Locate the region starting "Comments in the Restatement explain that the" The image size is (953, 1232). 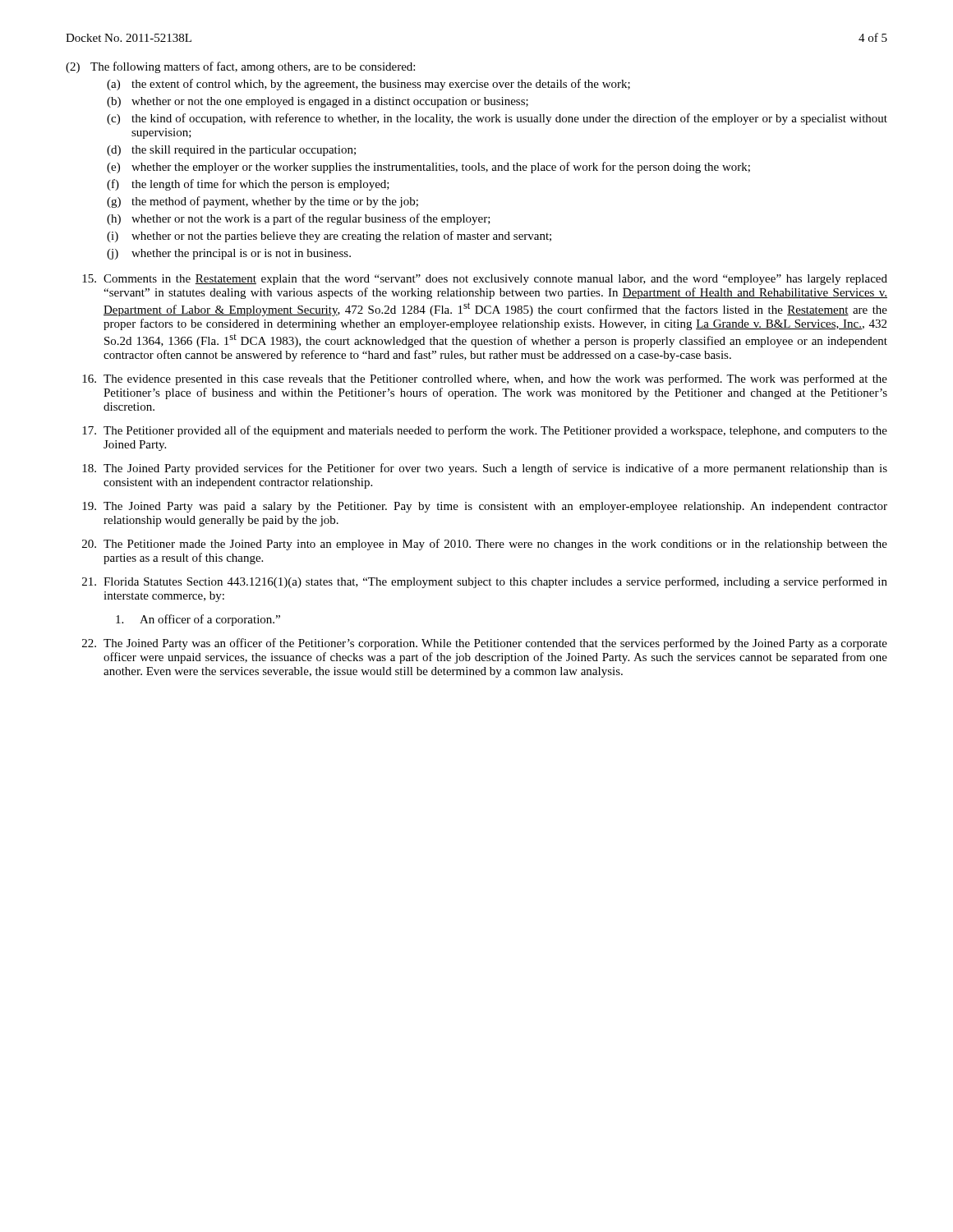[476, 317]
